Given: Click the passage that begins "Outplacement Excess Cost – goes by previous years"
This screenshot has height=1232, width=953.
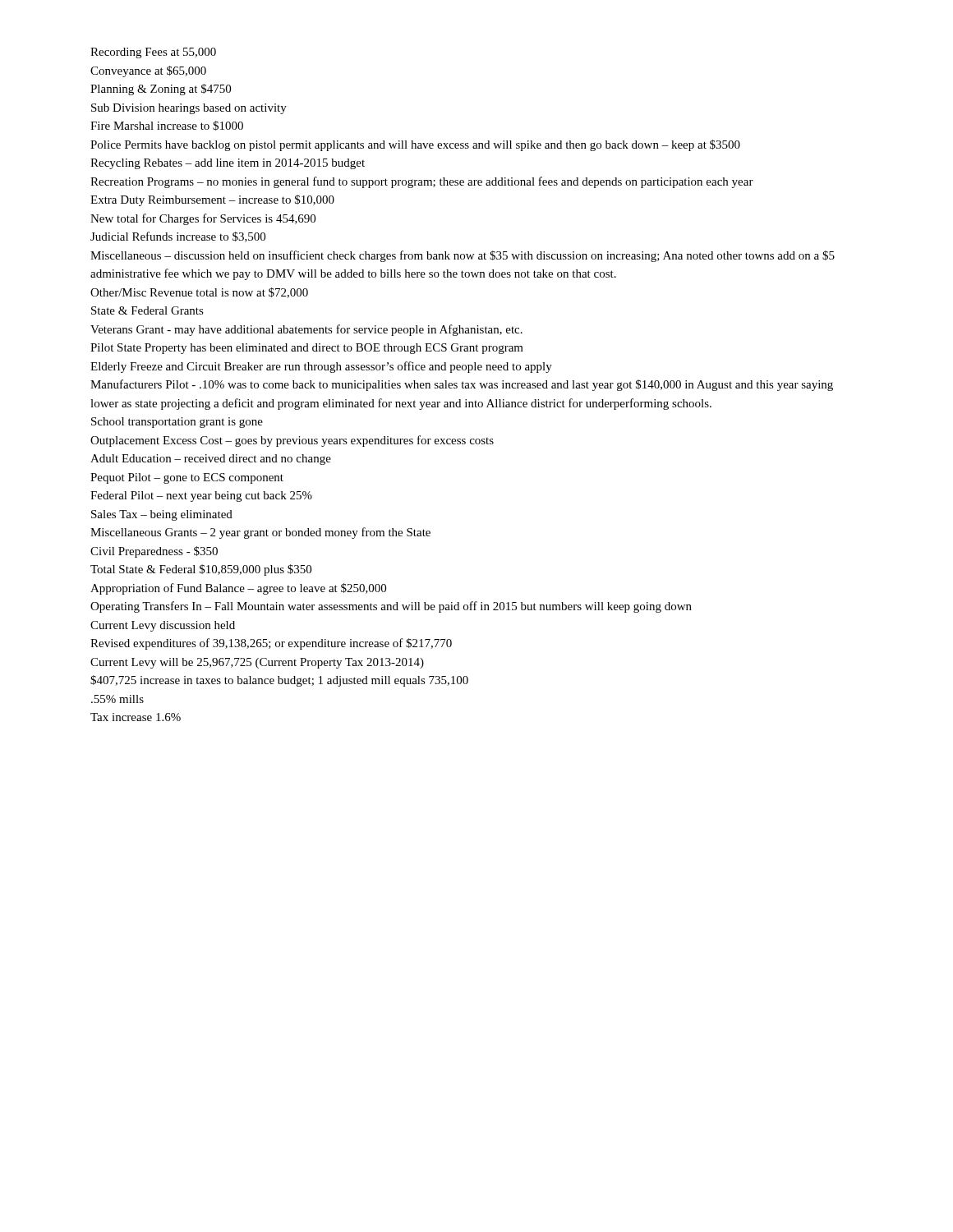Looking at the screenshot, I should click(476, 440).
